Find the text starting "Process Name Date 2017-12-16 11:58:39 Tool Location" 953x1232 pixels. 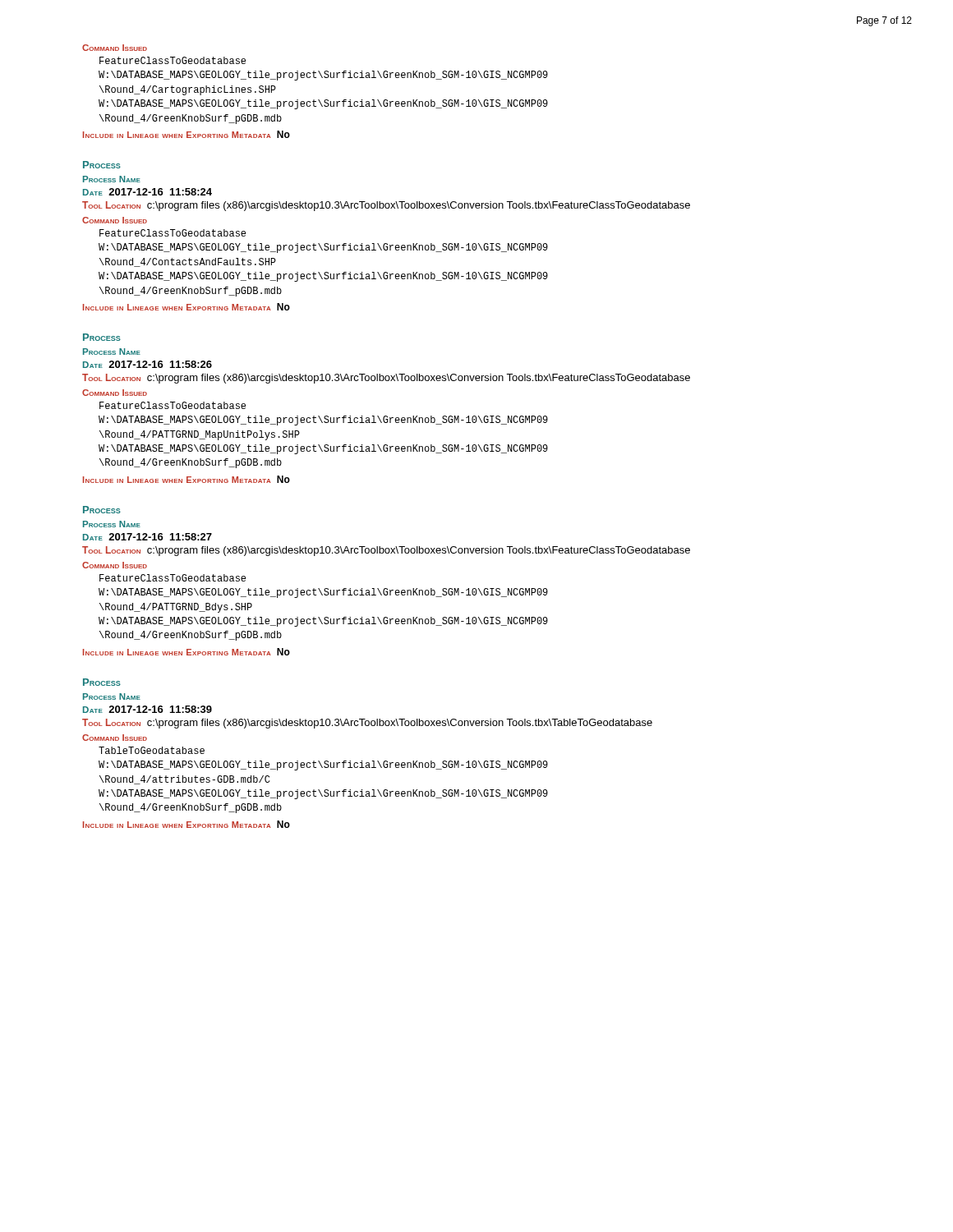[485, 760]
